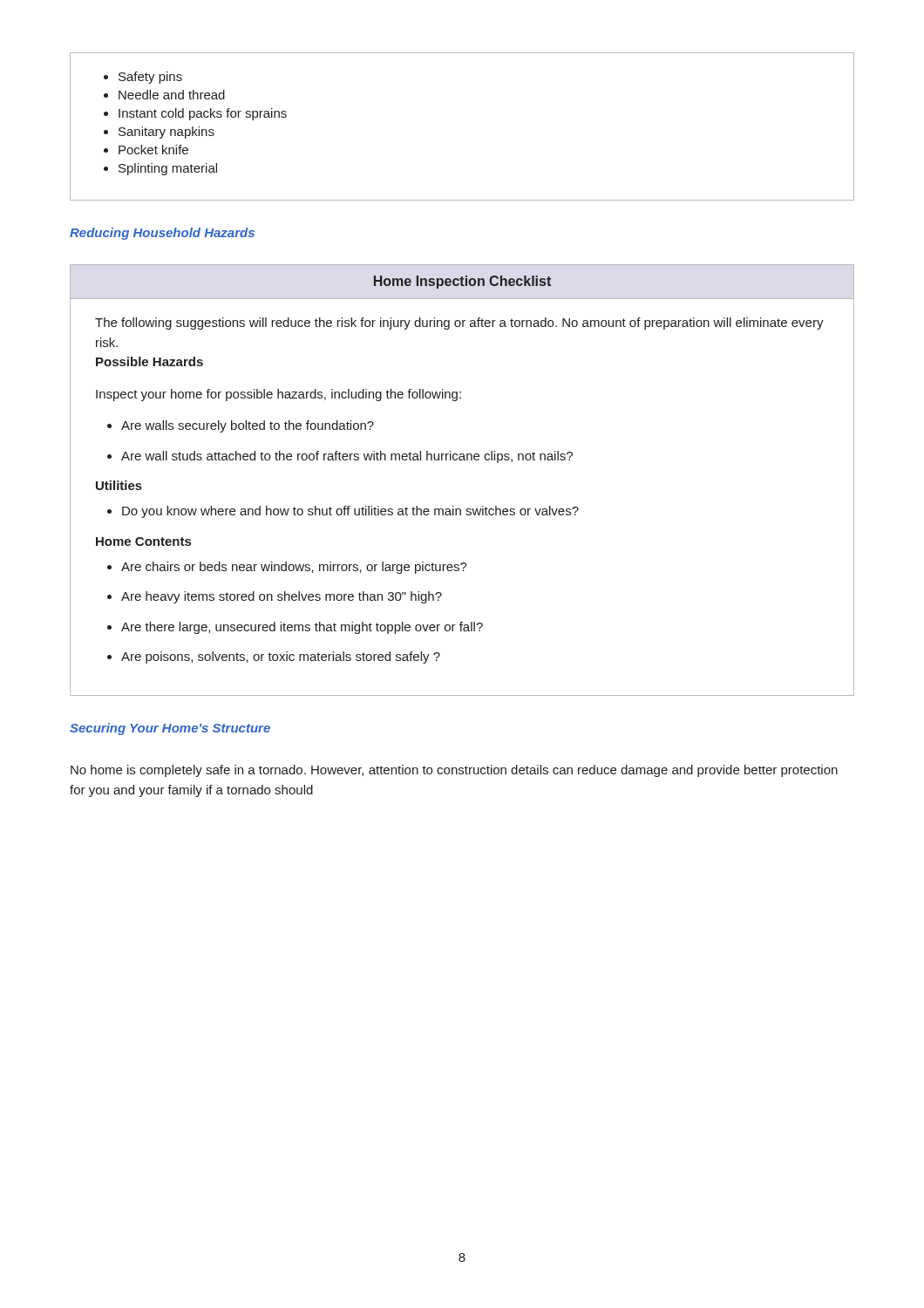Select the list item that says "Sanitary napkins"

click(x=166, y=131)
